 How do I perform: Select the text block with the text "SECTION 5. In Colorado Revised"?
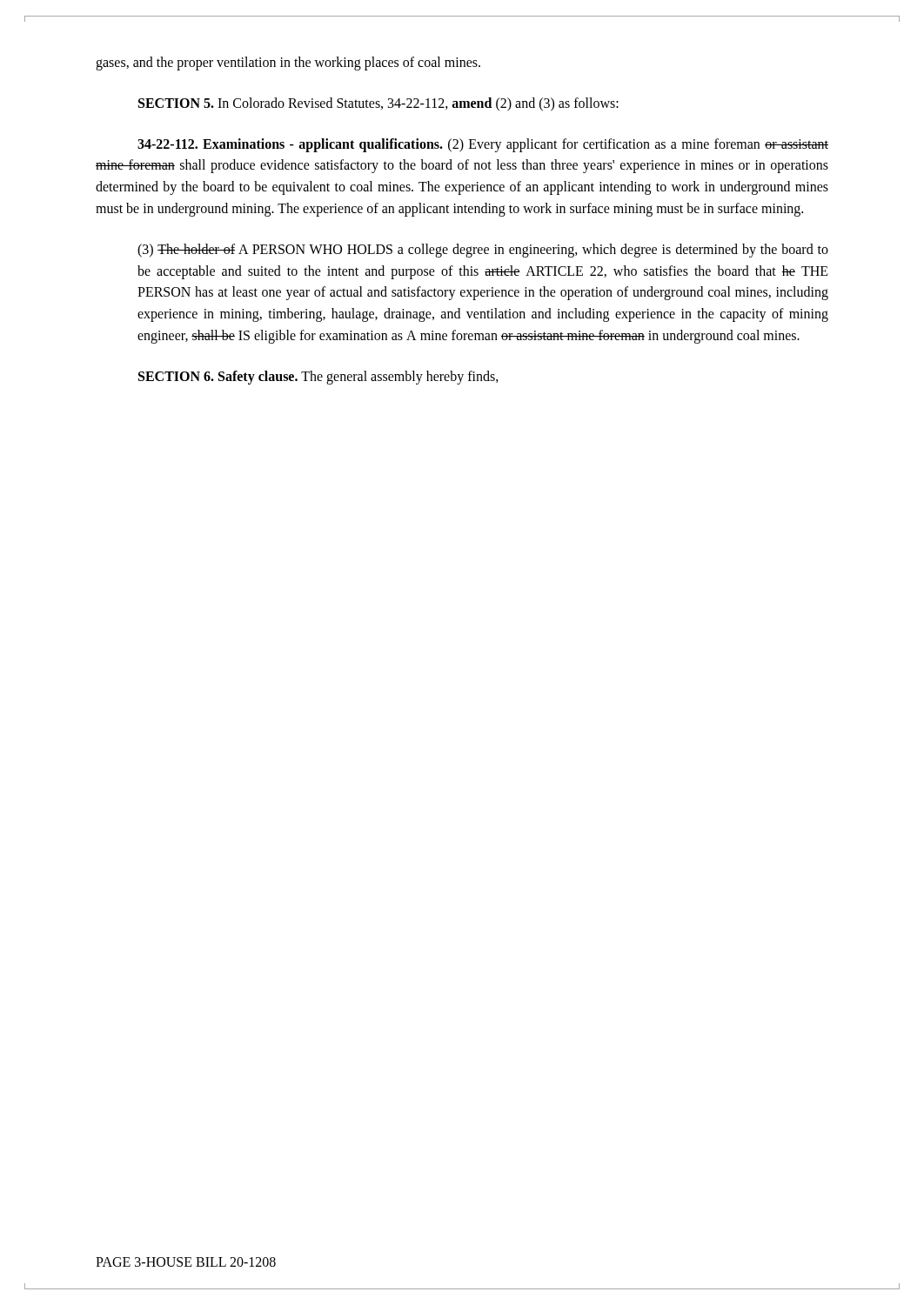[x=462, y=104]
